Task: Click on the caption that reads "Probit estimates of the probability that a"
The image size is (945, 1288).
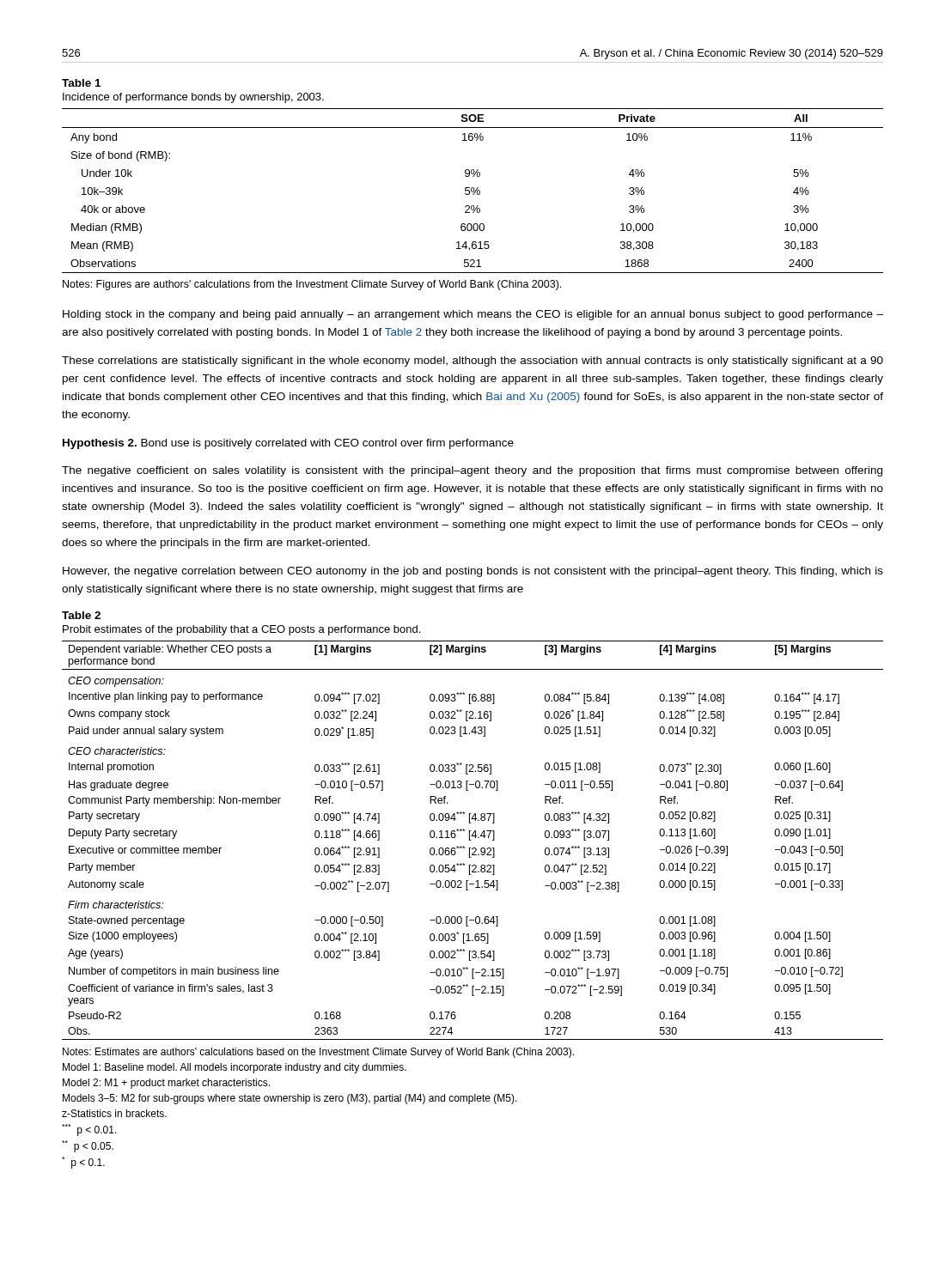Action: (x=242, y=629)
